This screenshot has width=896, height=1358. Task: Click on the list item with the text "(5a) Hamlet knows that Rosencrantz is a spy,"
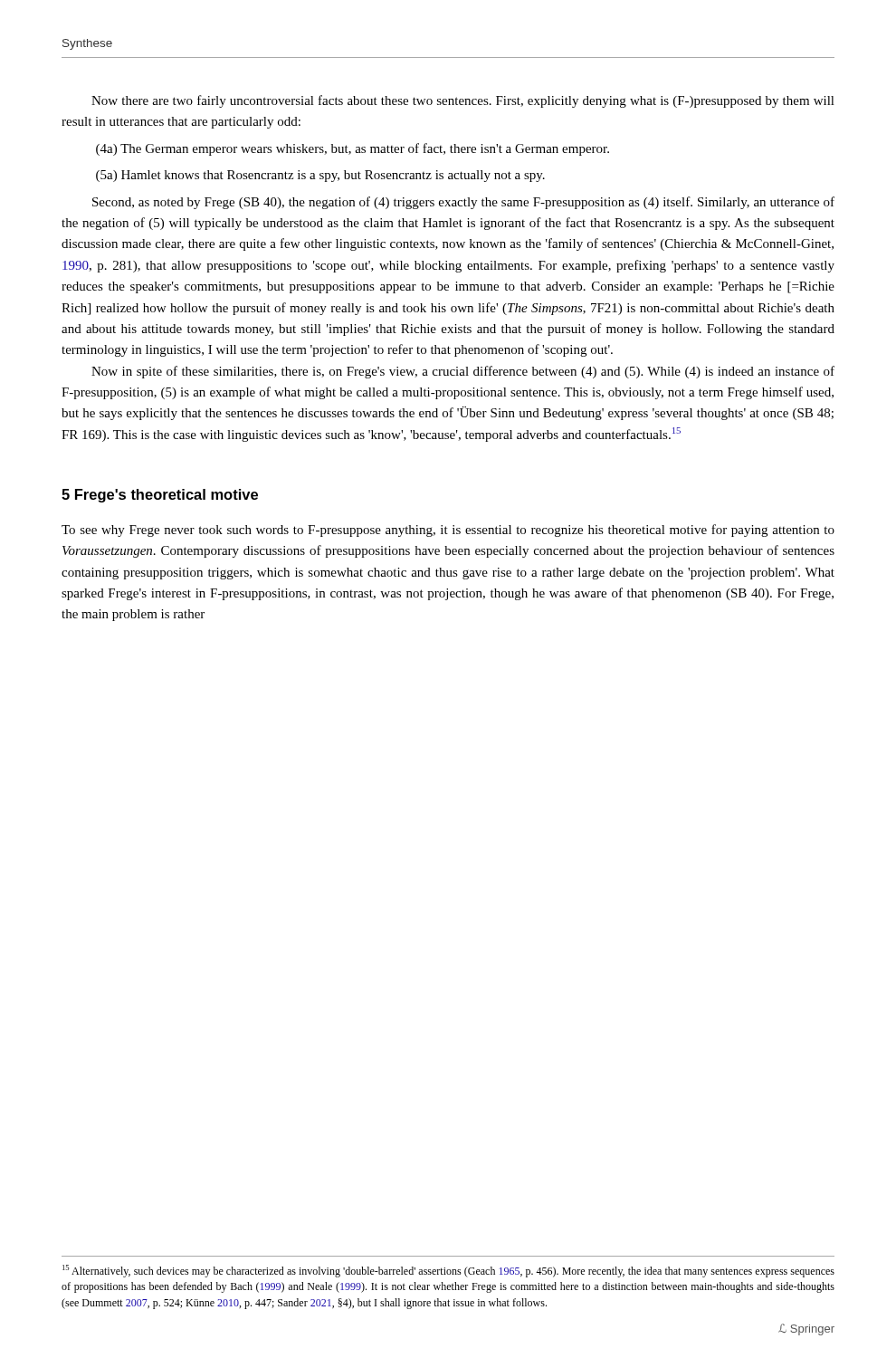320,175
